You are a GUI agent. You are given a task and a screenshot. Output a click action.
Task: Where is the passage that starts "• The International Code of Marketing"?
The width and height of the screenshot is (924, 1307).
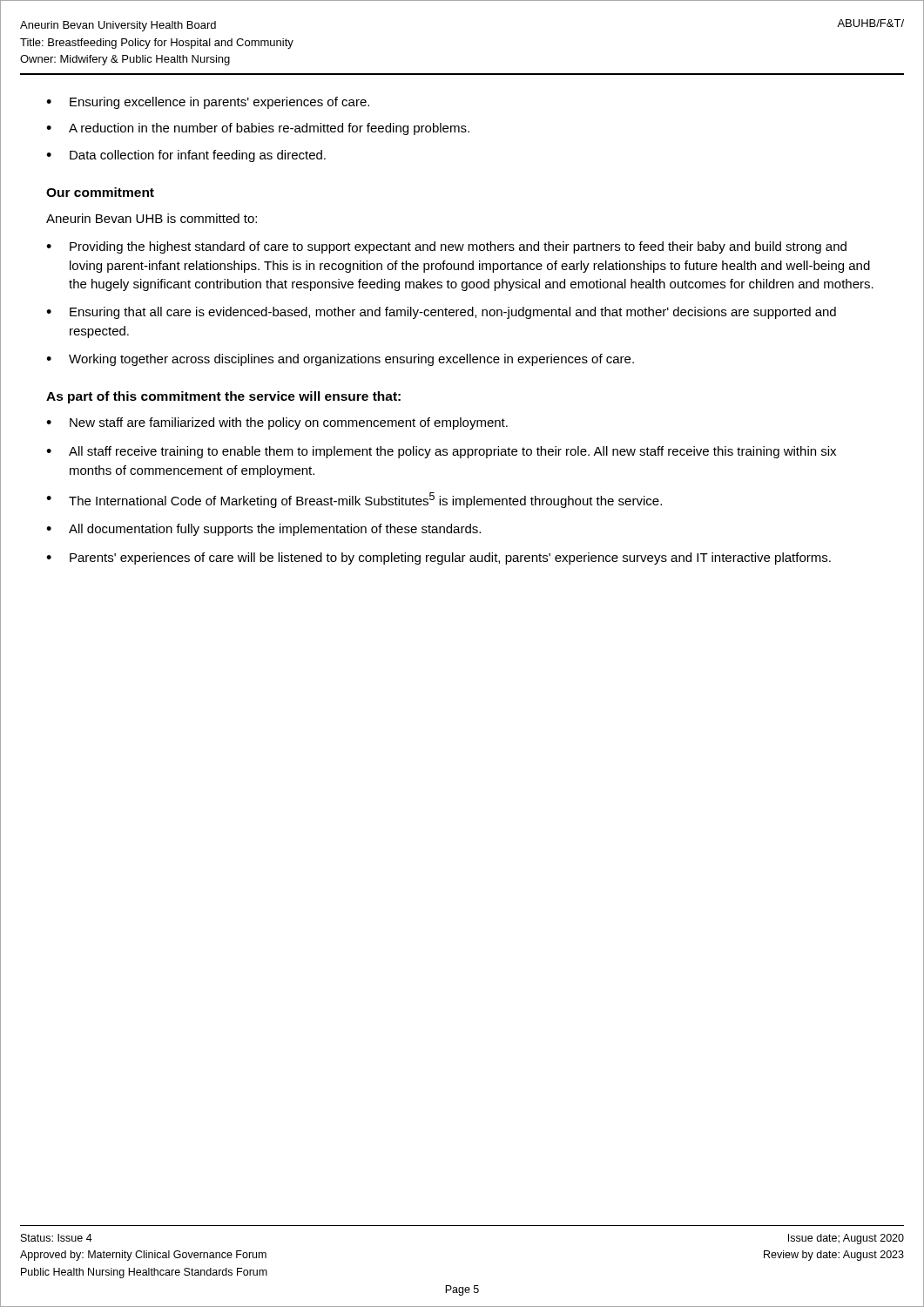tap(462, 500)
